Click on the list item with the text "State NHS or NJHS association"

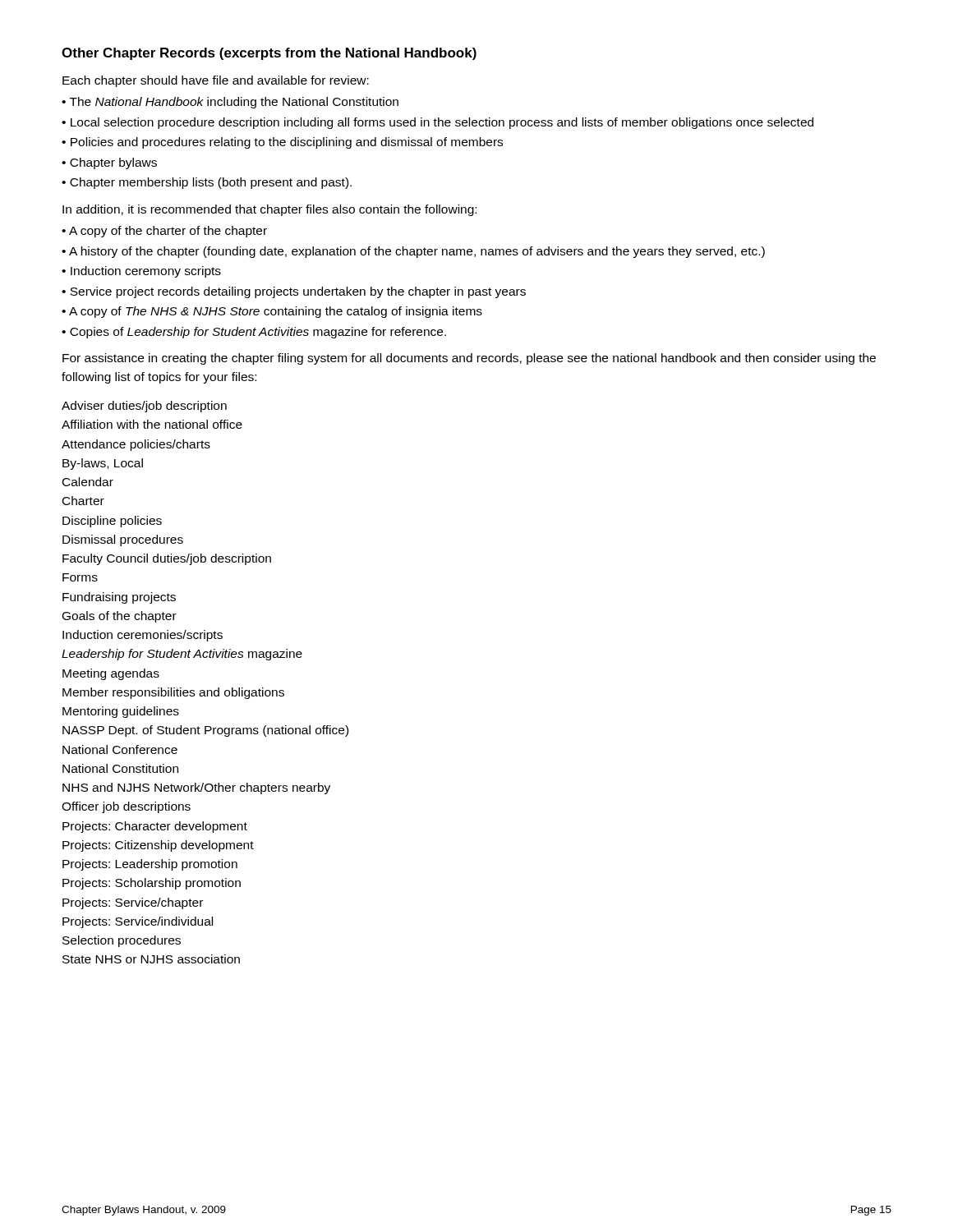coord(151,959)
